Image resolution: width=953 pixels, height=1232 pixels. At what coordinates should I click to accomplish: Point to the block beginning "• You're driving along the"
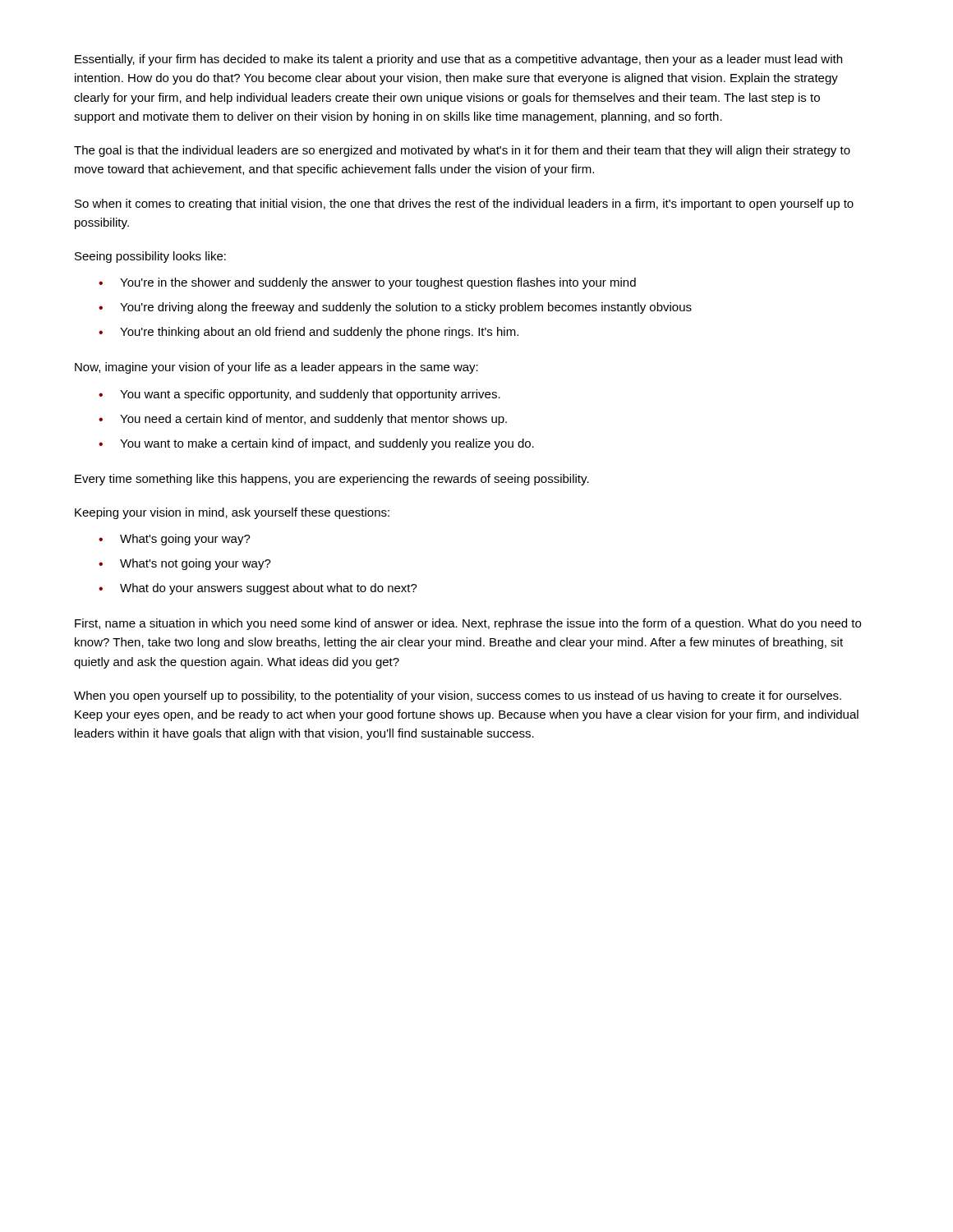[x=395, y=308]
